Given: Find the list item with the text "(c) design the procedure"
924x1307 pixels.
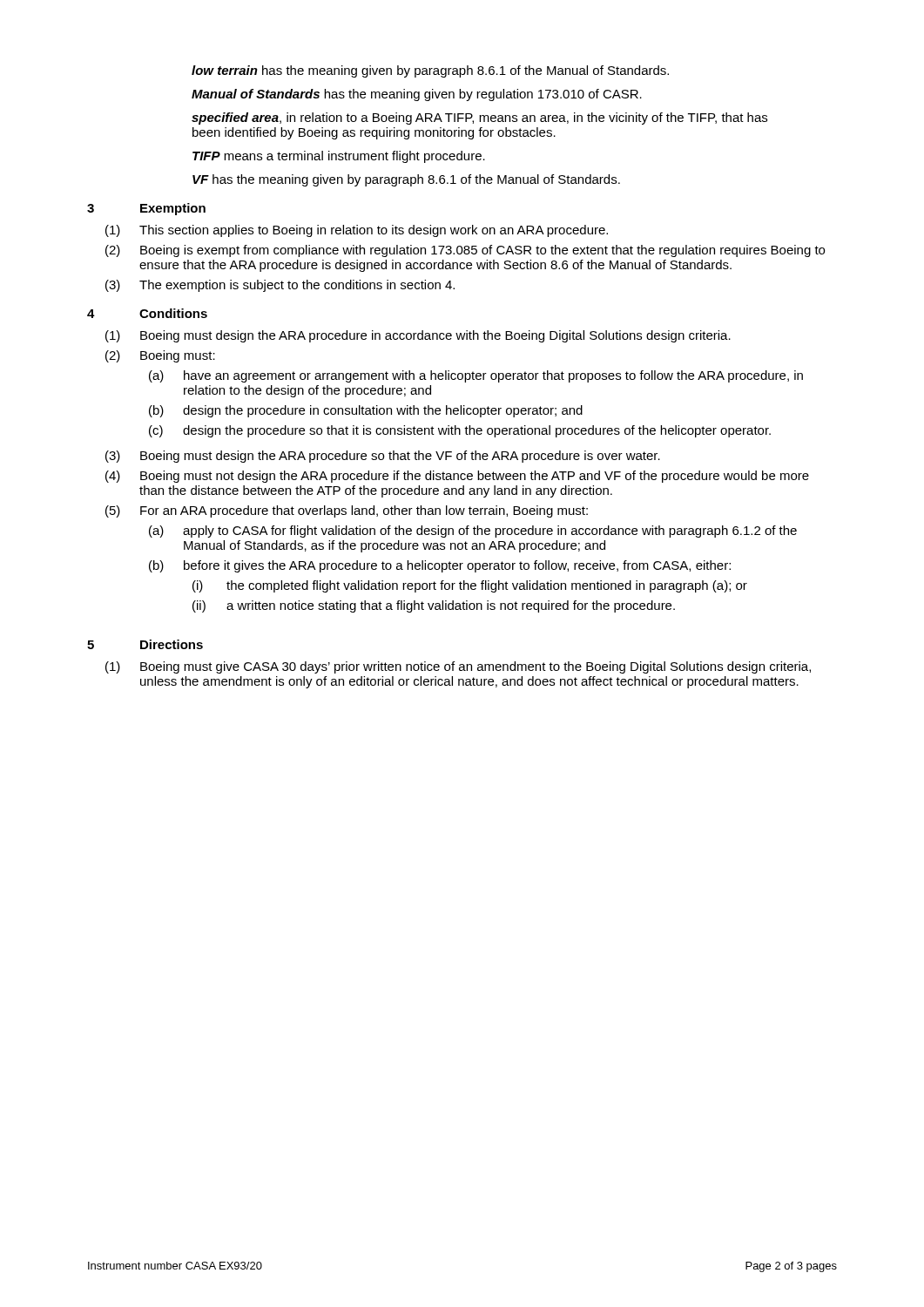Looking at the screenshot, I should tap(488, 430).
